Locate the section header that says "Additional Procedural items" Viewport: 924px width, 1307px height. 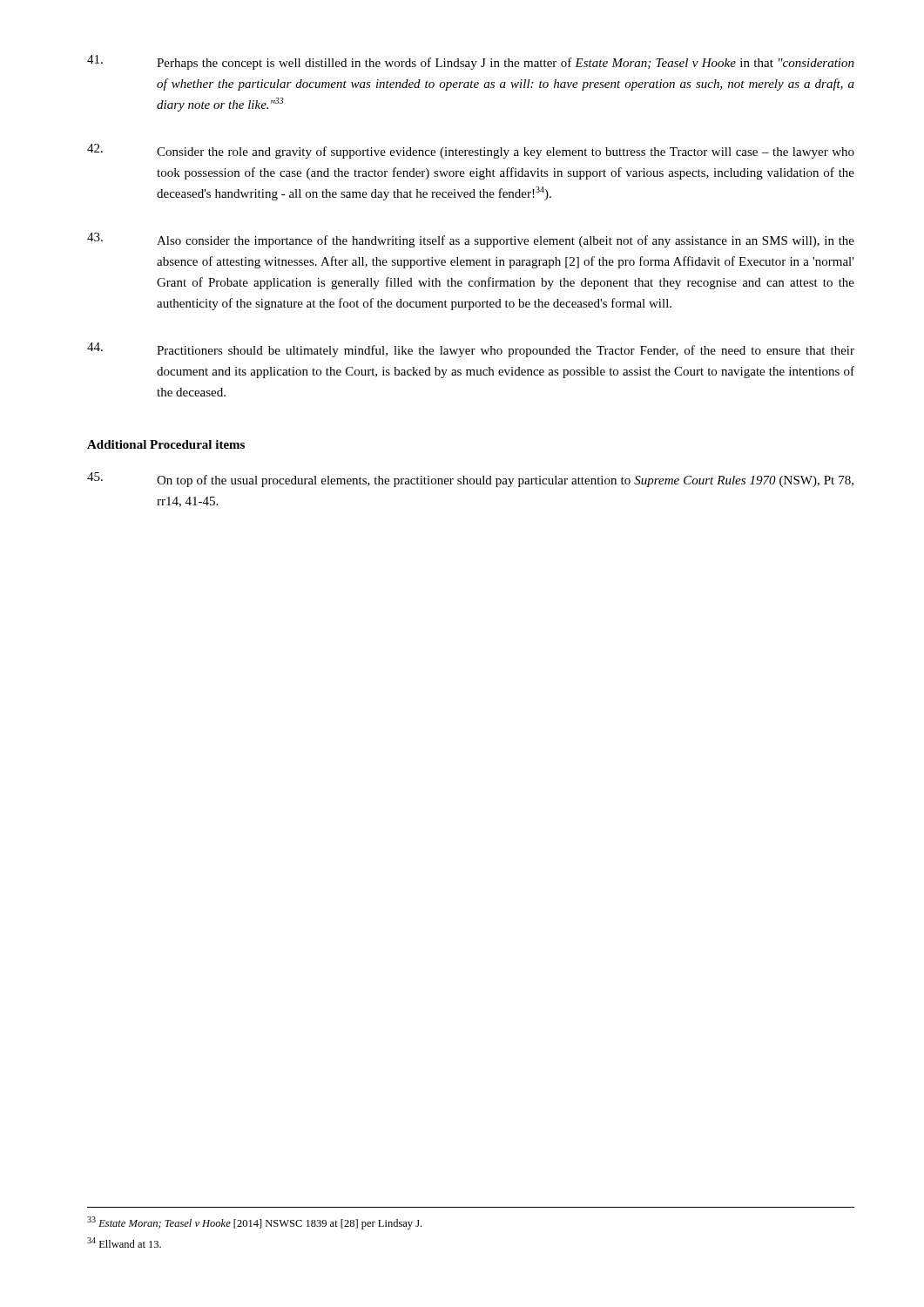click(166, 444)
